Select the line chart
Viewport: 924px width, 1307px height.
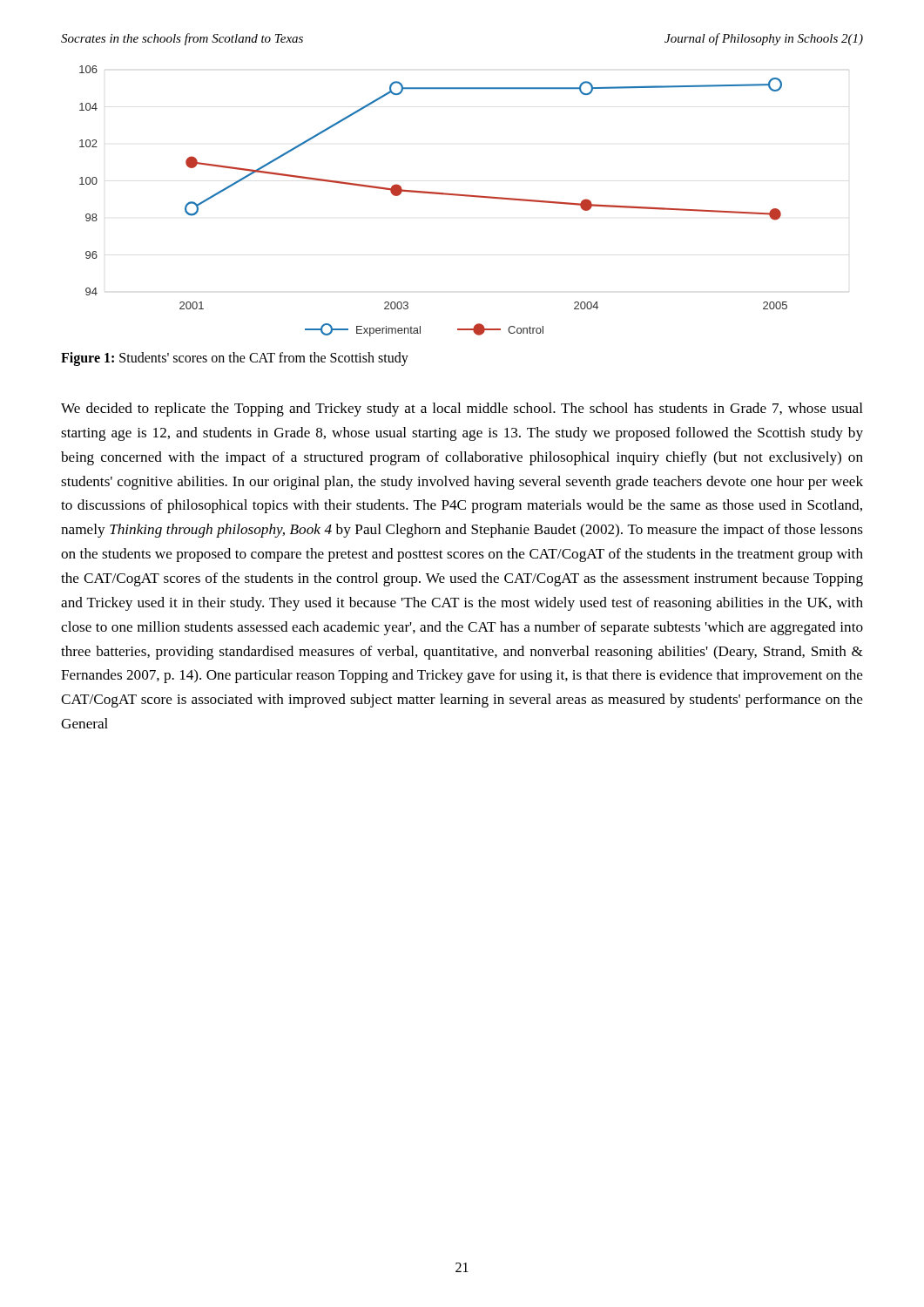point(462,200)
